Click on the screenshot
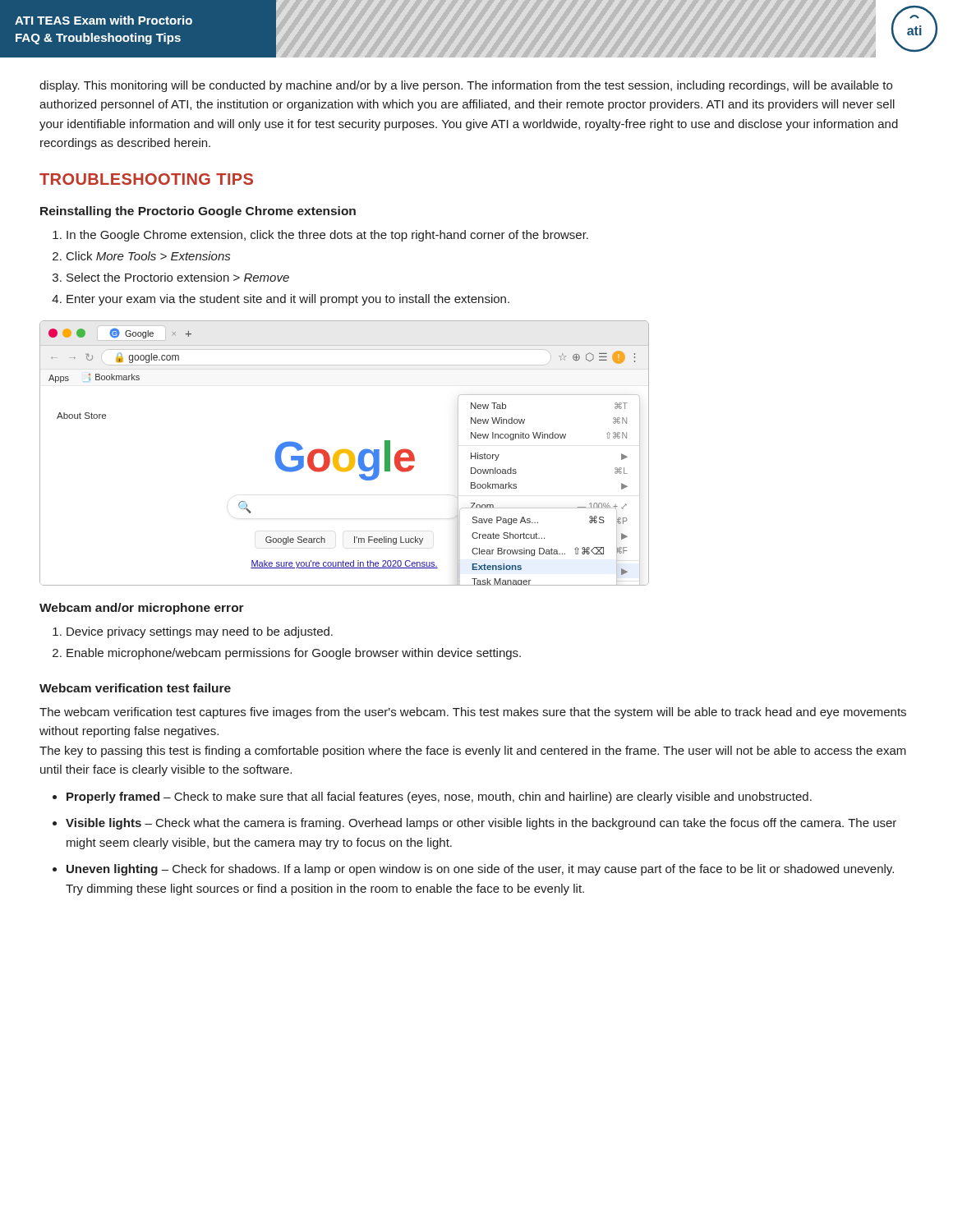This screenshot has height=1232, width=953. [476, 453]
